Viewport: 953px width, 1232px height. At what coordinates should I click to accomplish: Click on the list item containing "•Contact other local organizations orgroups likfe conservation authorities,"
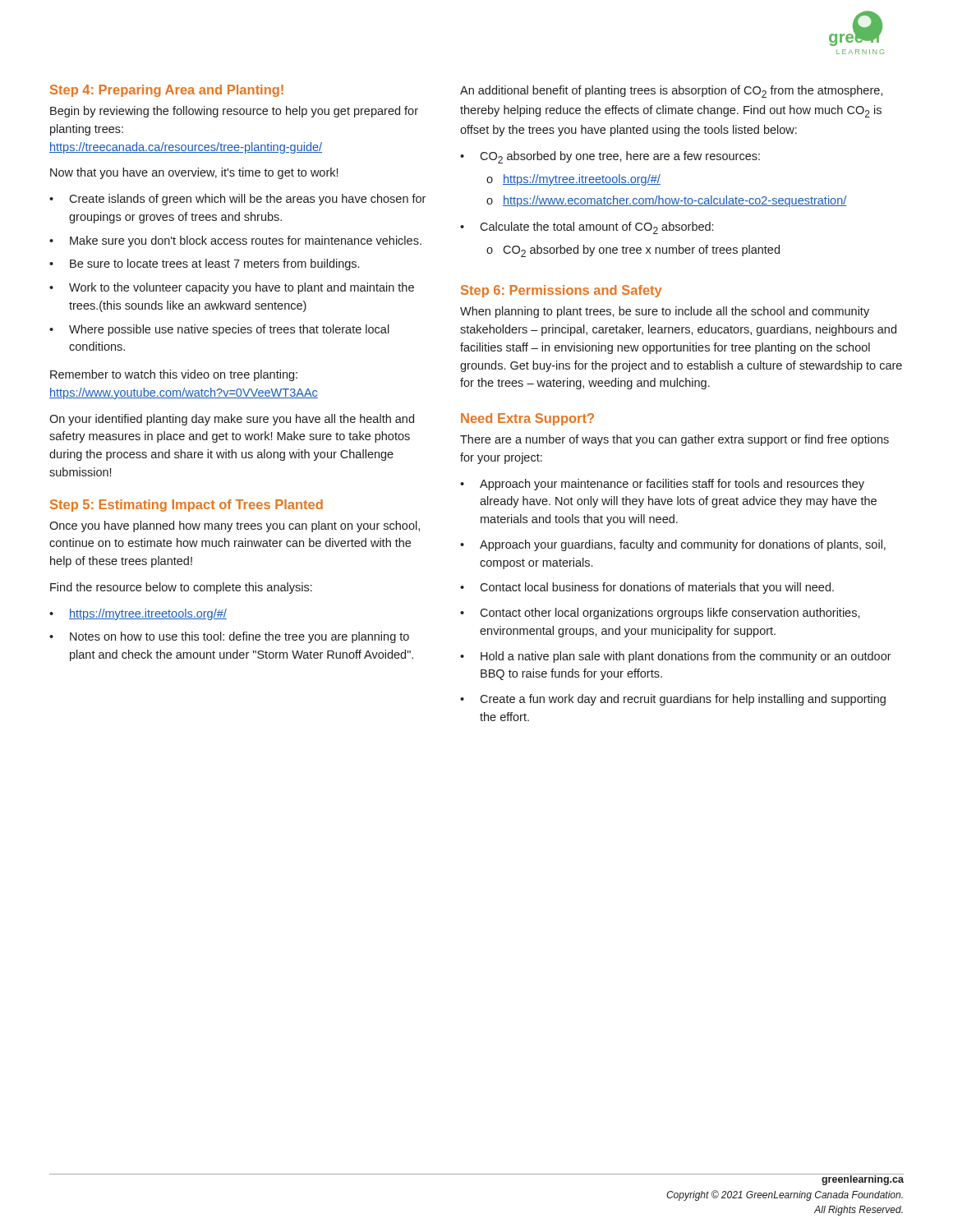pyautogui.click(x=682, y=622)
